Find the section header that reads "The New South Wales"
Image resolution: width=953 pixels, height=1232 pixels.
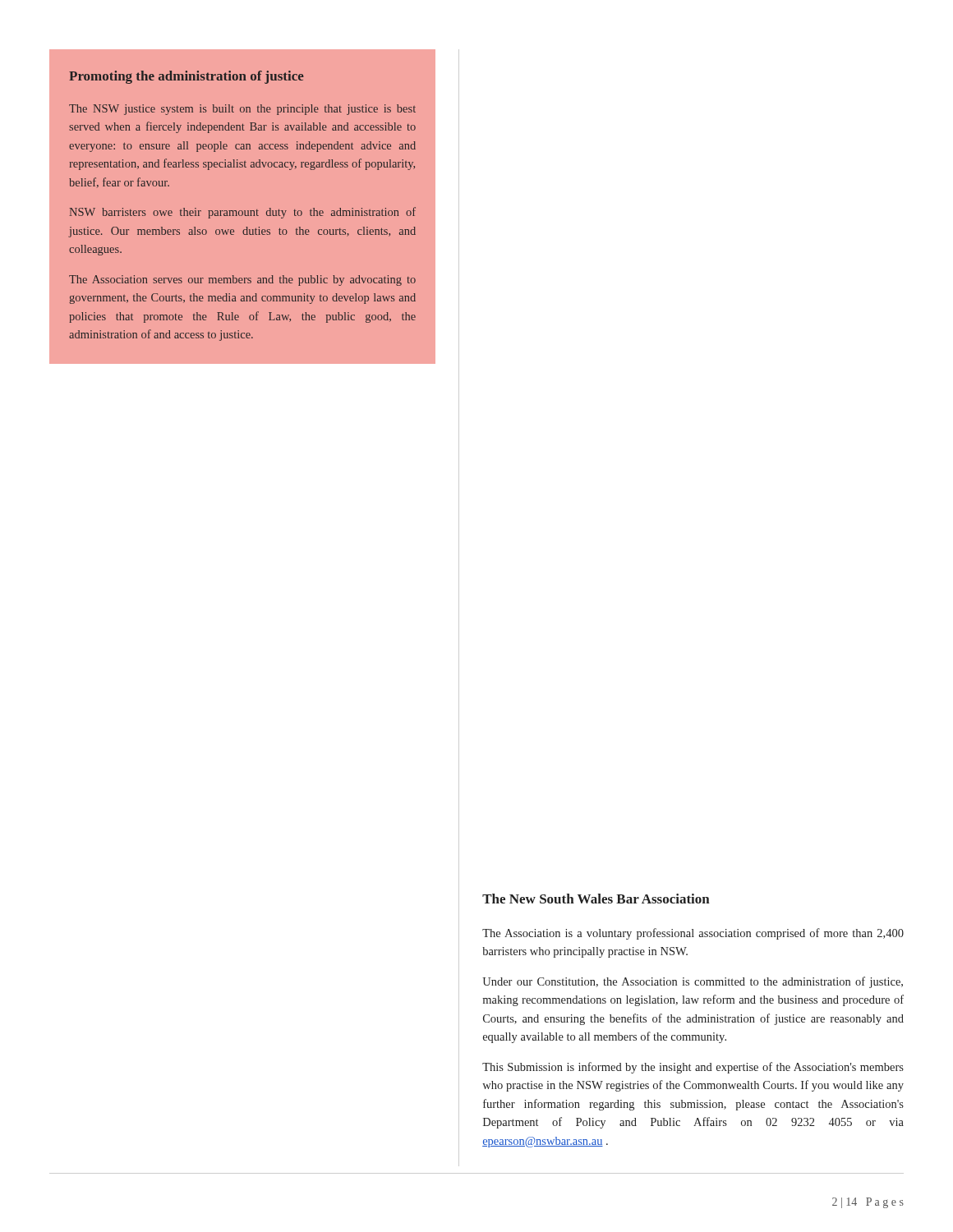pos(596,899)
